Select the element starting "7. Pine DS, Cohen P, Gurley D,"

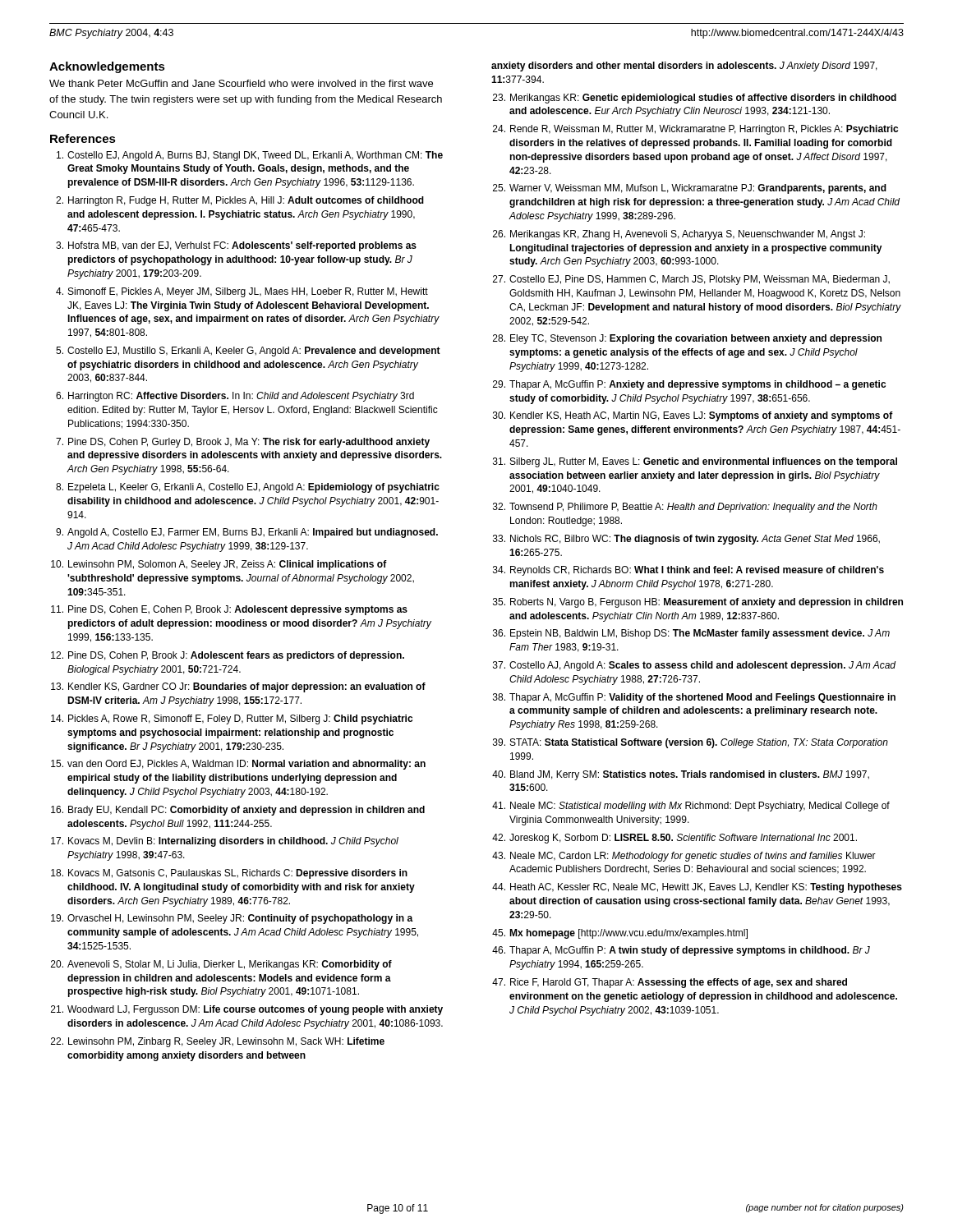(246, 456)
